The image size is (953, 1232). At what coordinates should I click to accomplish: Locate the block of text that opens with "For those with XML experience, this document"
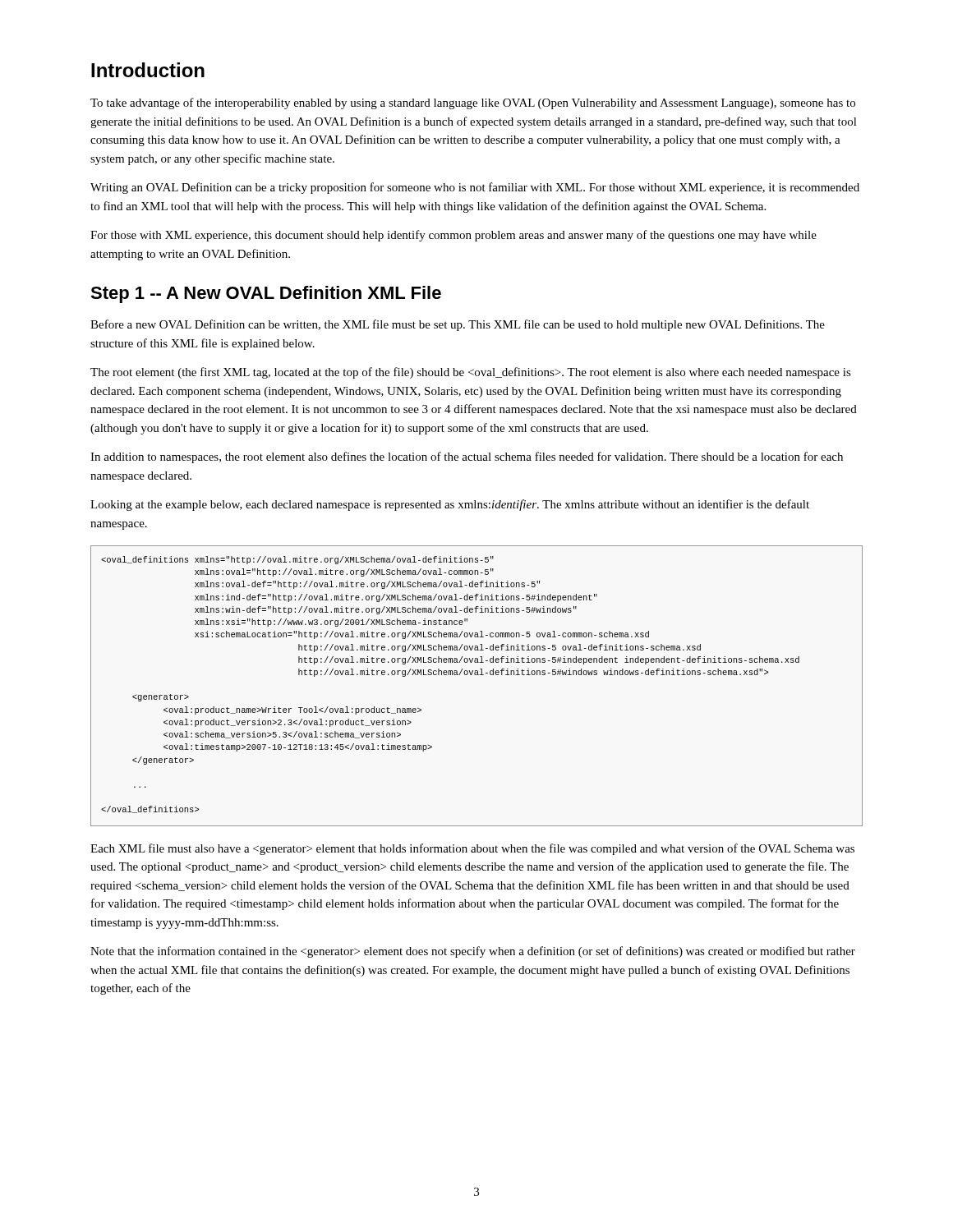(476, 244)
